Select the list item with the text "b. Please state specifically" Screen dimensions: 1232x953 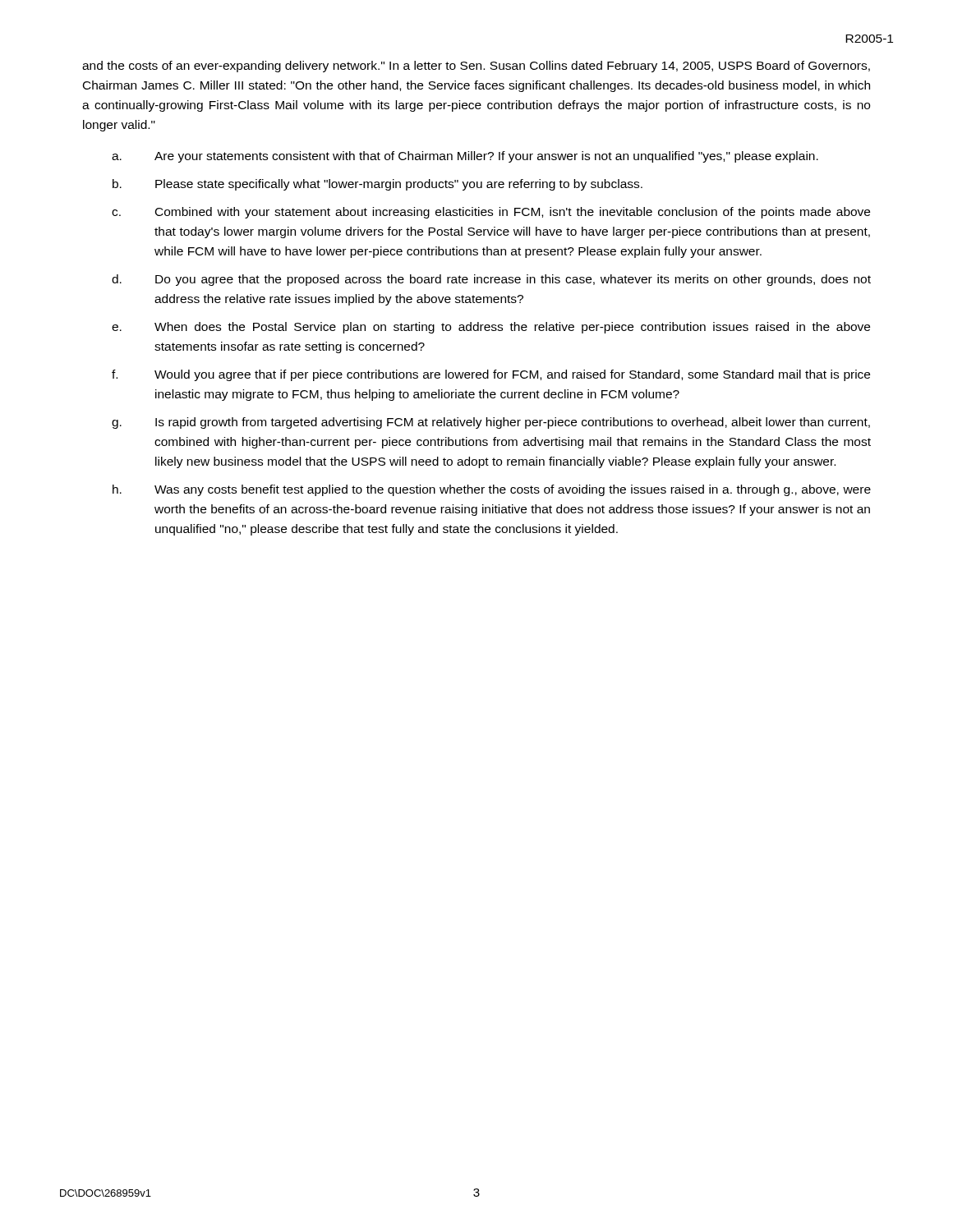click(476, 184)
